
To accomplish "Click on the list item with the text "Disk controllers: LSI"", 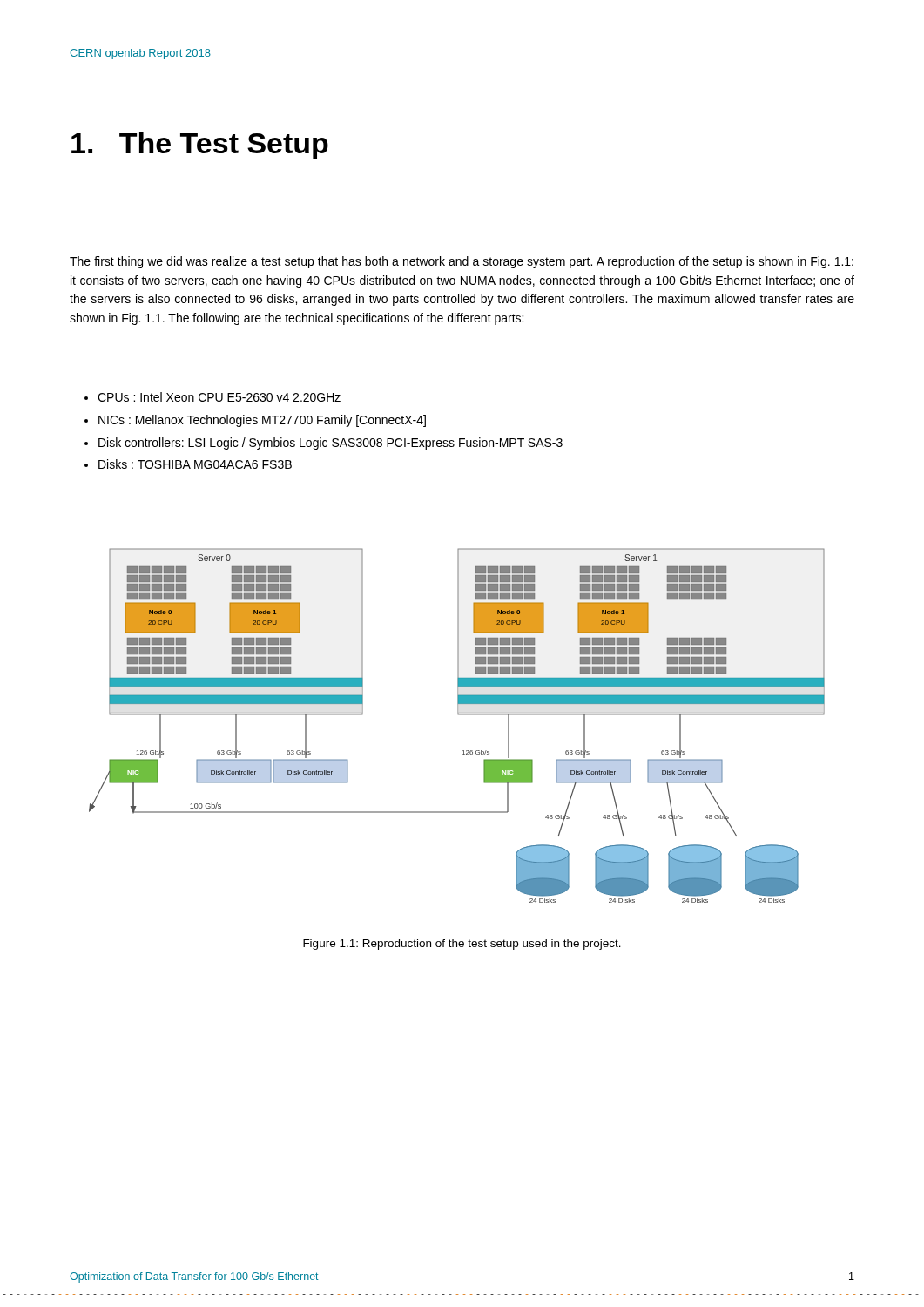I will pos(462,443).
